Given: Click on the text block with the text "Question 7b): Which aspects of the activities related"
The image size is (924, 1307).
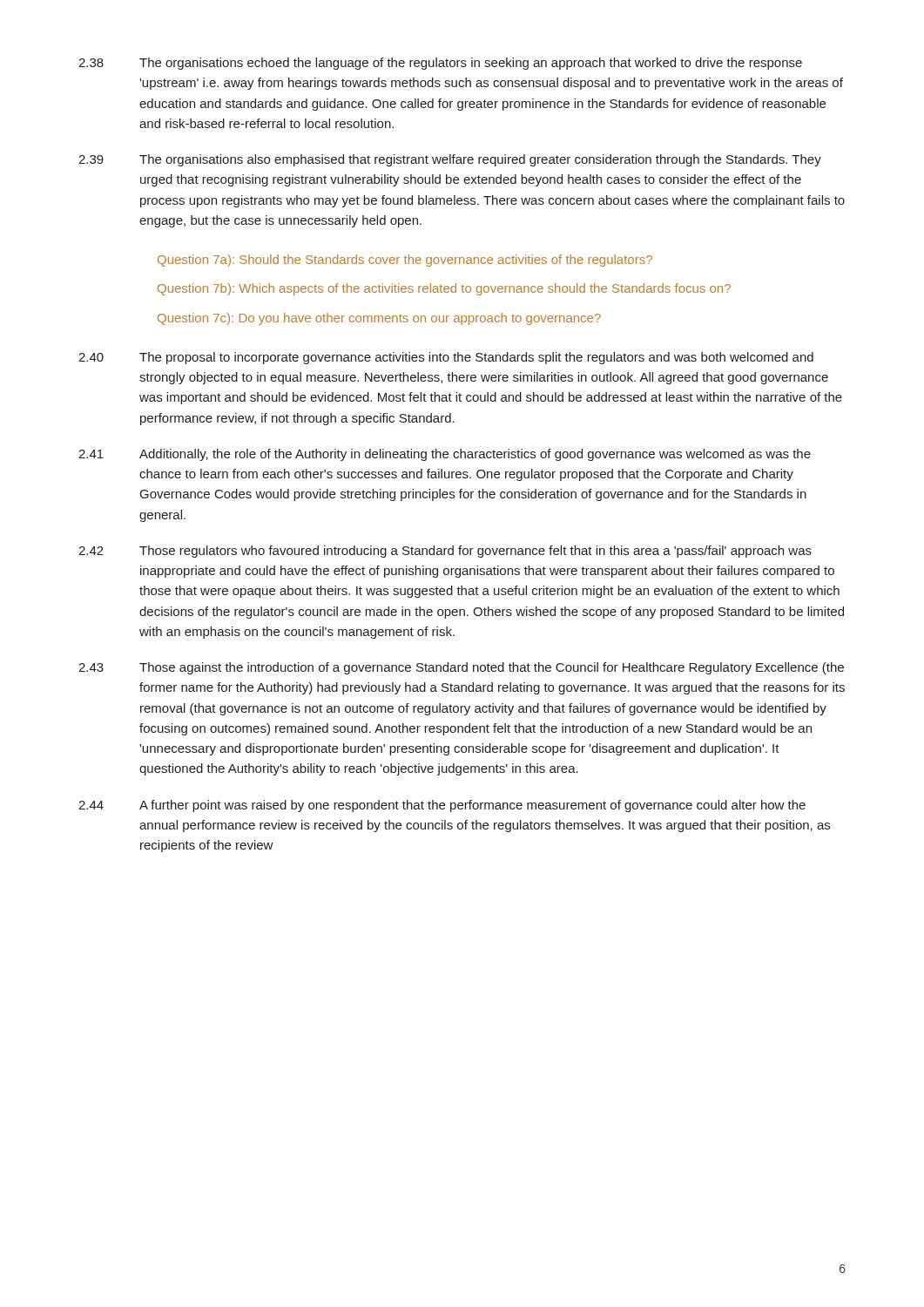Looking at the screenshot, I should point(444,288).
